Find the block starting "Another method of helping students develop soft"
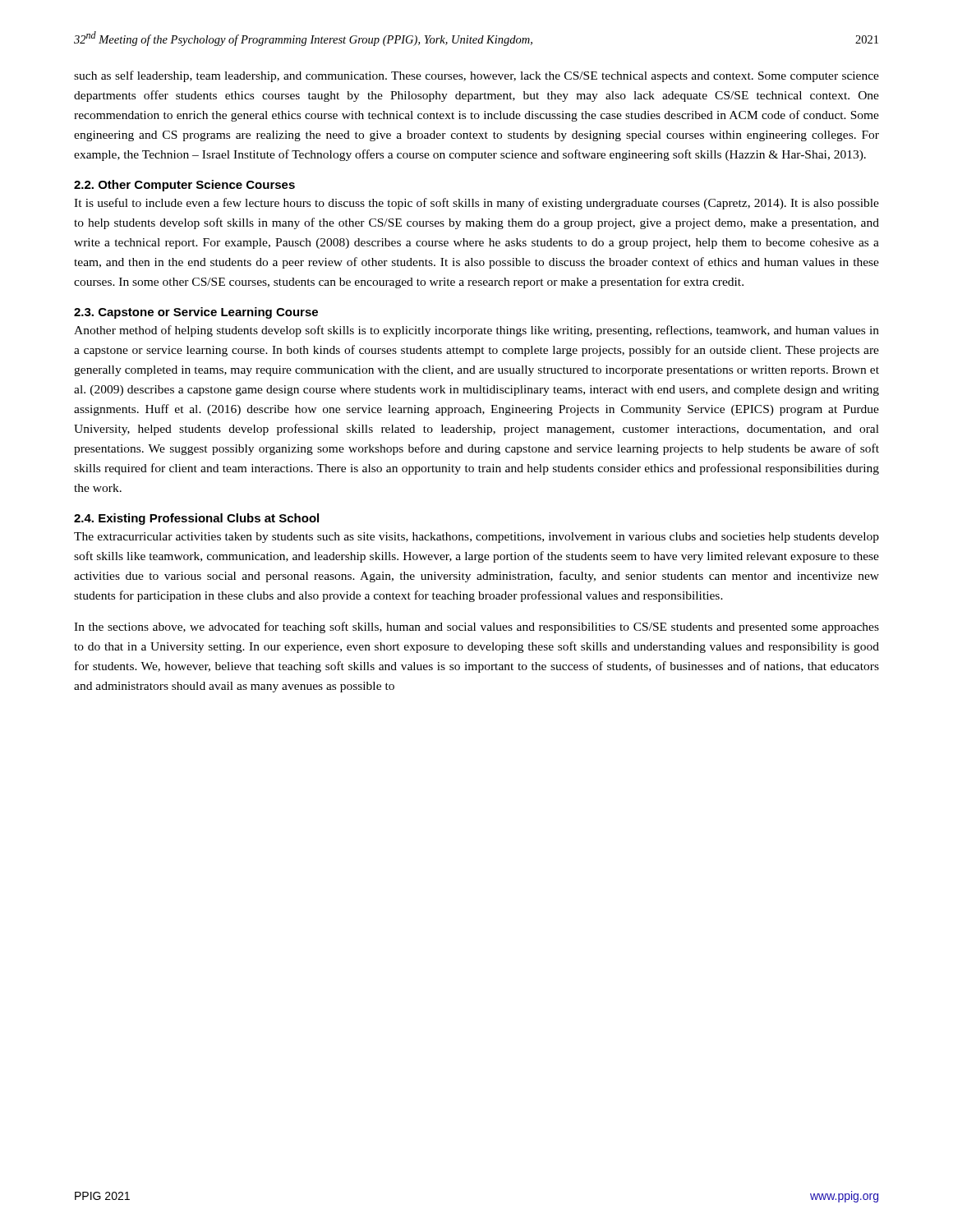953x1232 pixels. [476, 409]
